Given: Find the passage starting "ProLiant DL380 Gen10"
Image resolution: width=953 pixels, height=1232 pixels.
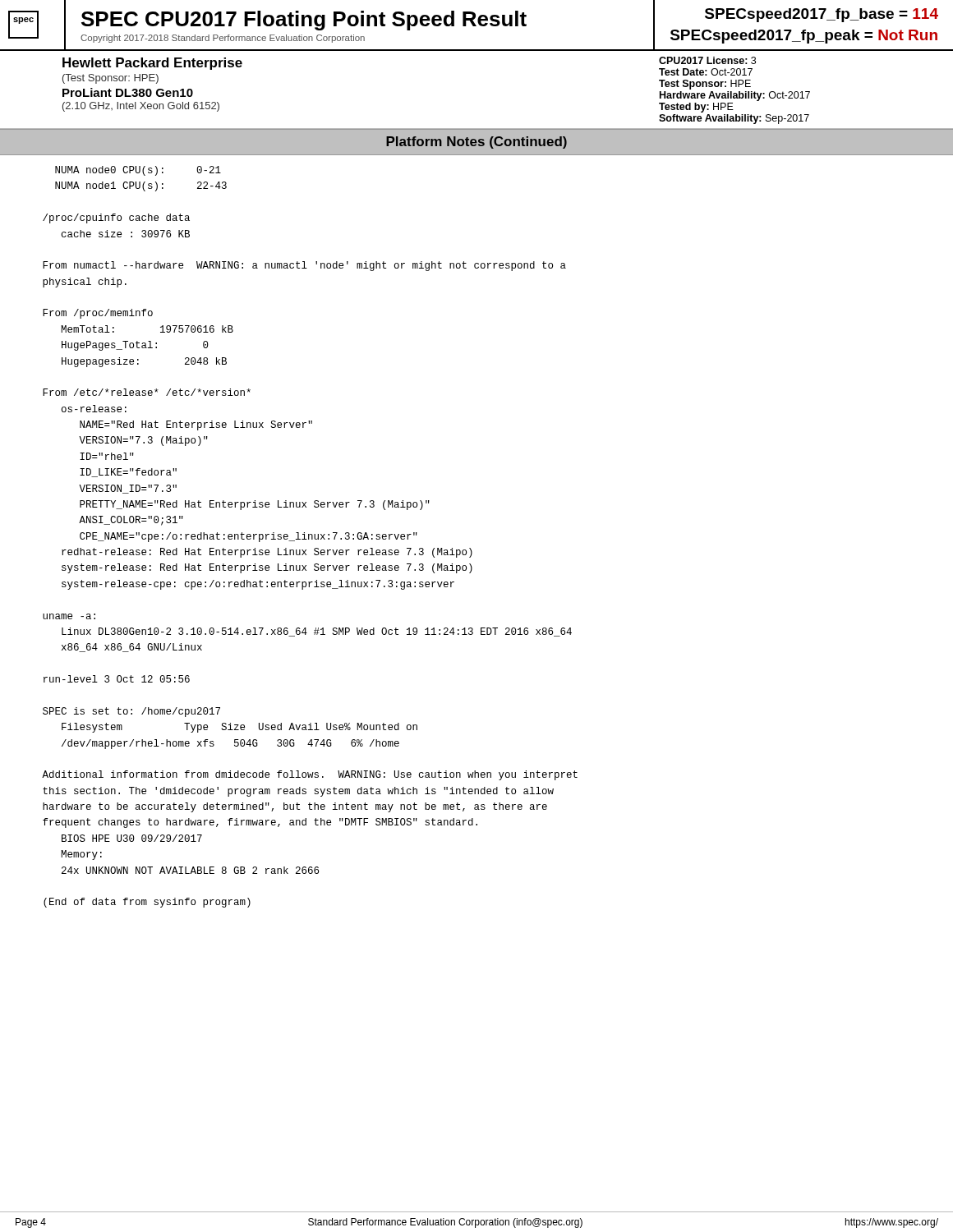Looking at the screenshot, I should point(127,92).
